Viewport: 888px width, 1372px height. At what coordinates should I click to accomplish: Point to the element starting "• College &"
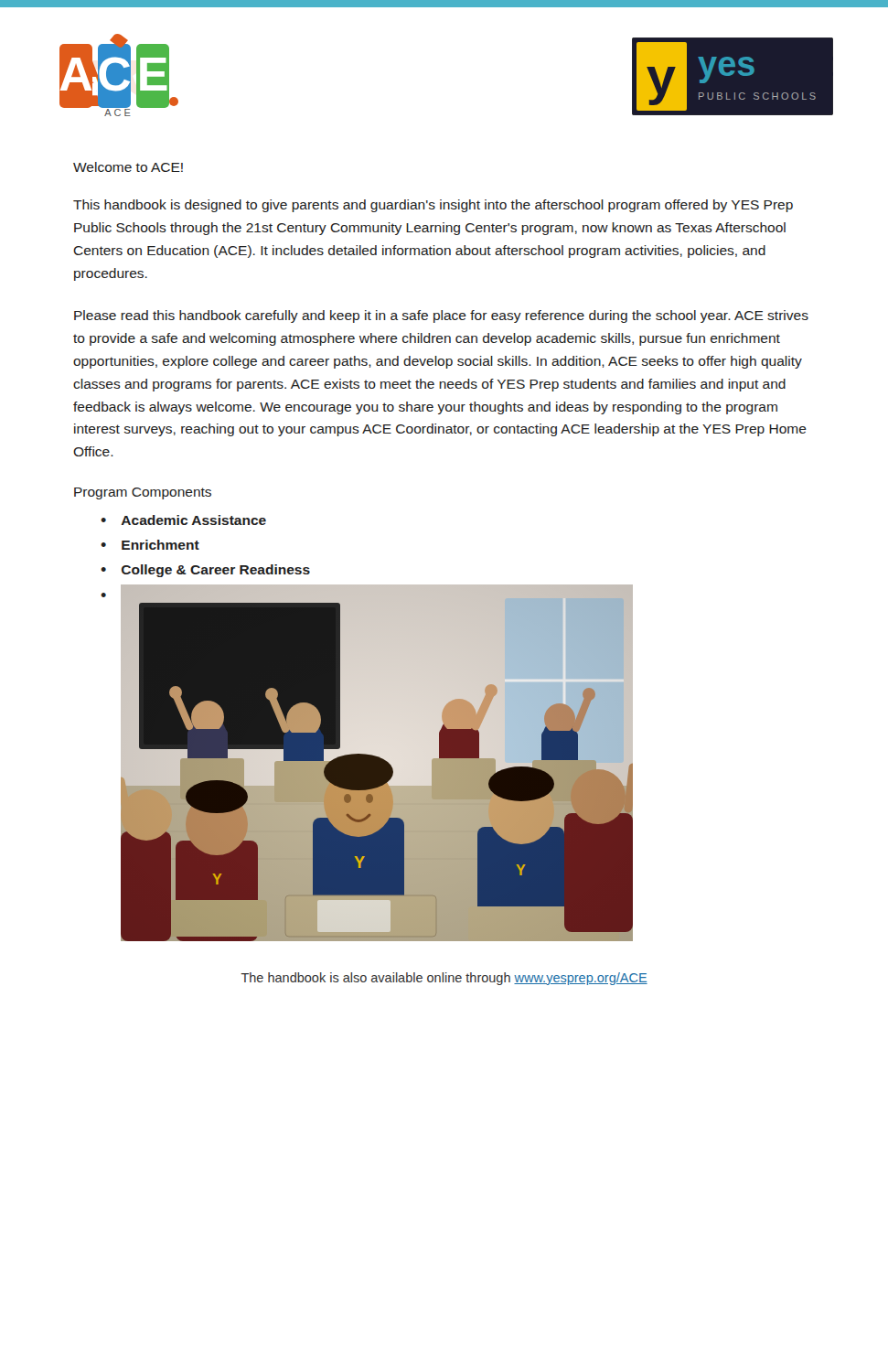205,571
